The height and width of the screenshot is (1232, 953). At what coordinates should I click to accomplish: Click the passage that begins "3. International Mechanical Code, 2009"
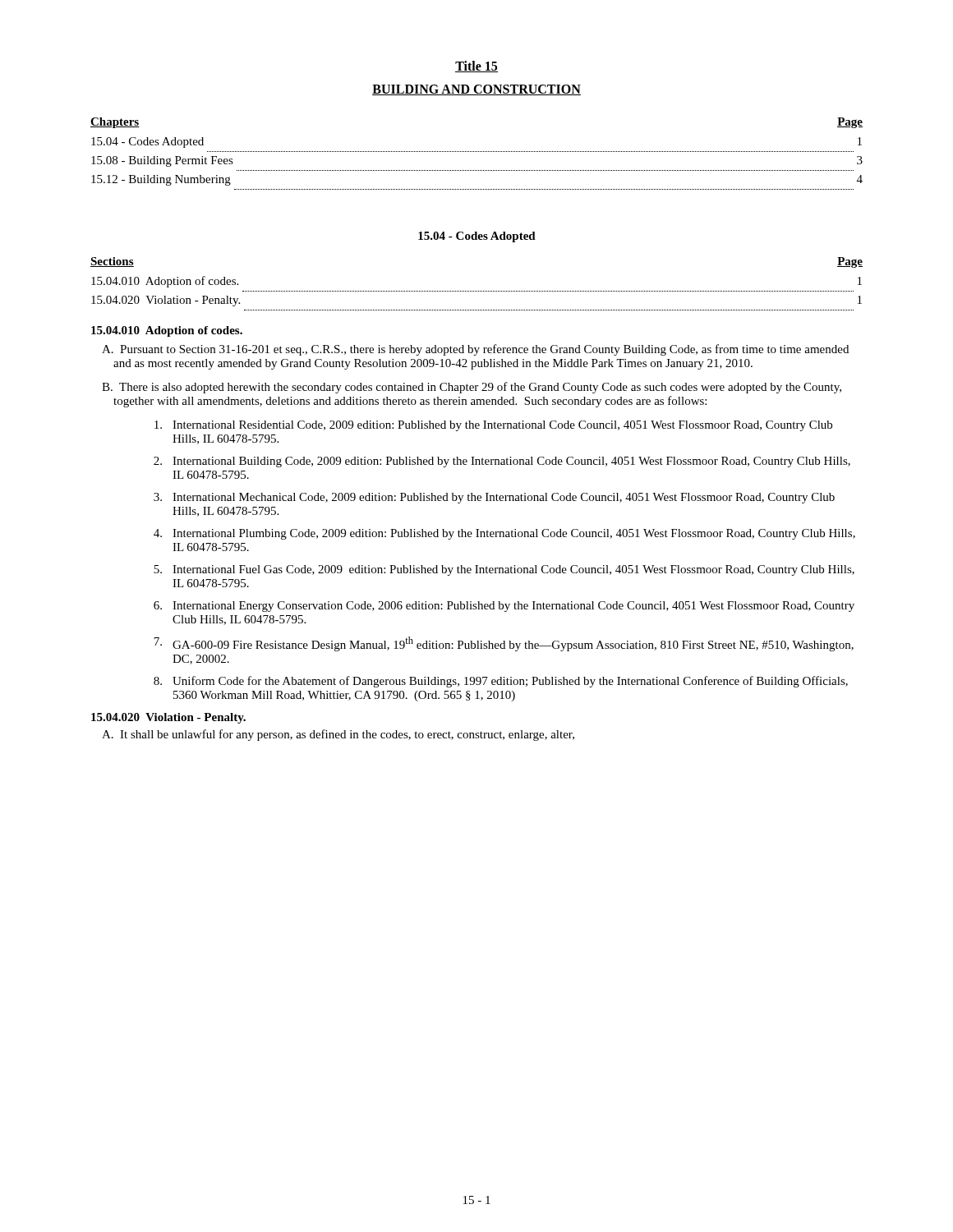point(501,504)
